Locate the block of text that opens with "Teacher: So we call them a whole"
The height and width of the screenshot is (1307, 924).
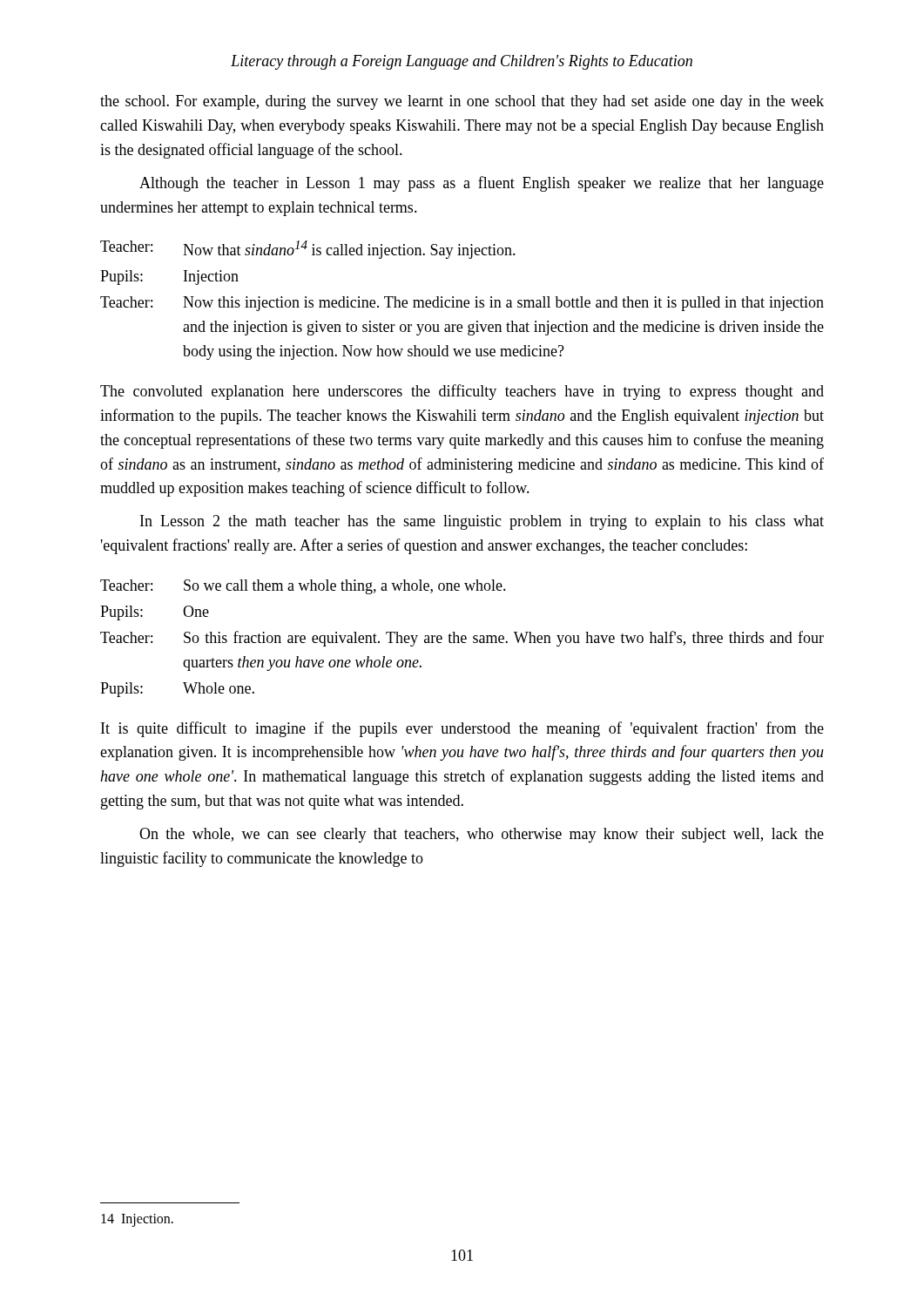point(462,586)
